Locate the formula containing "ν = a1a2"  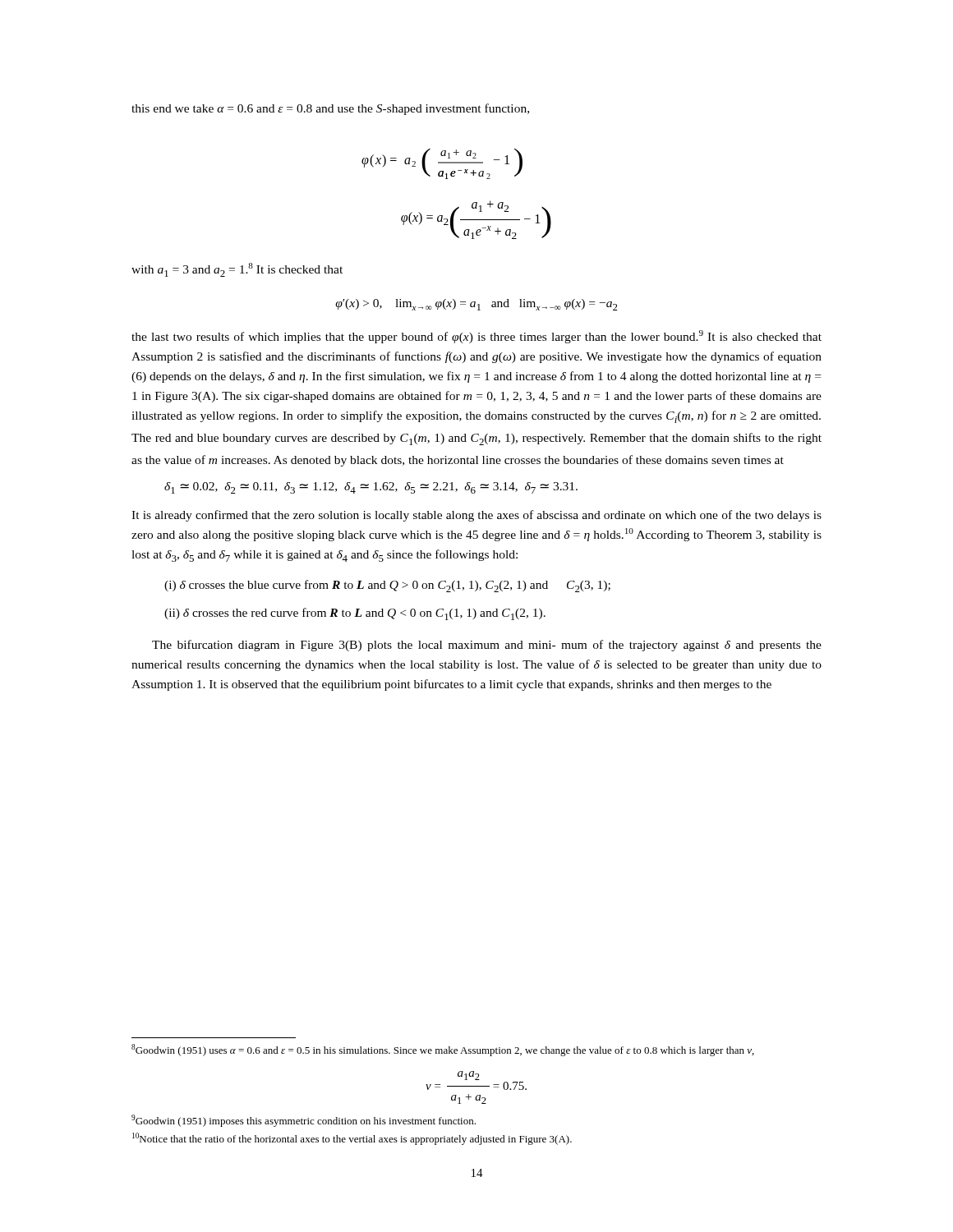pos(476,1086)
